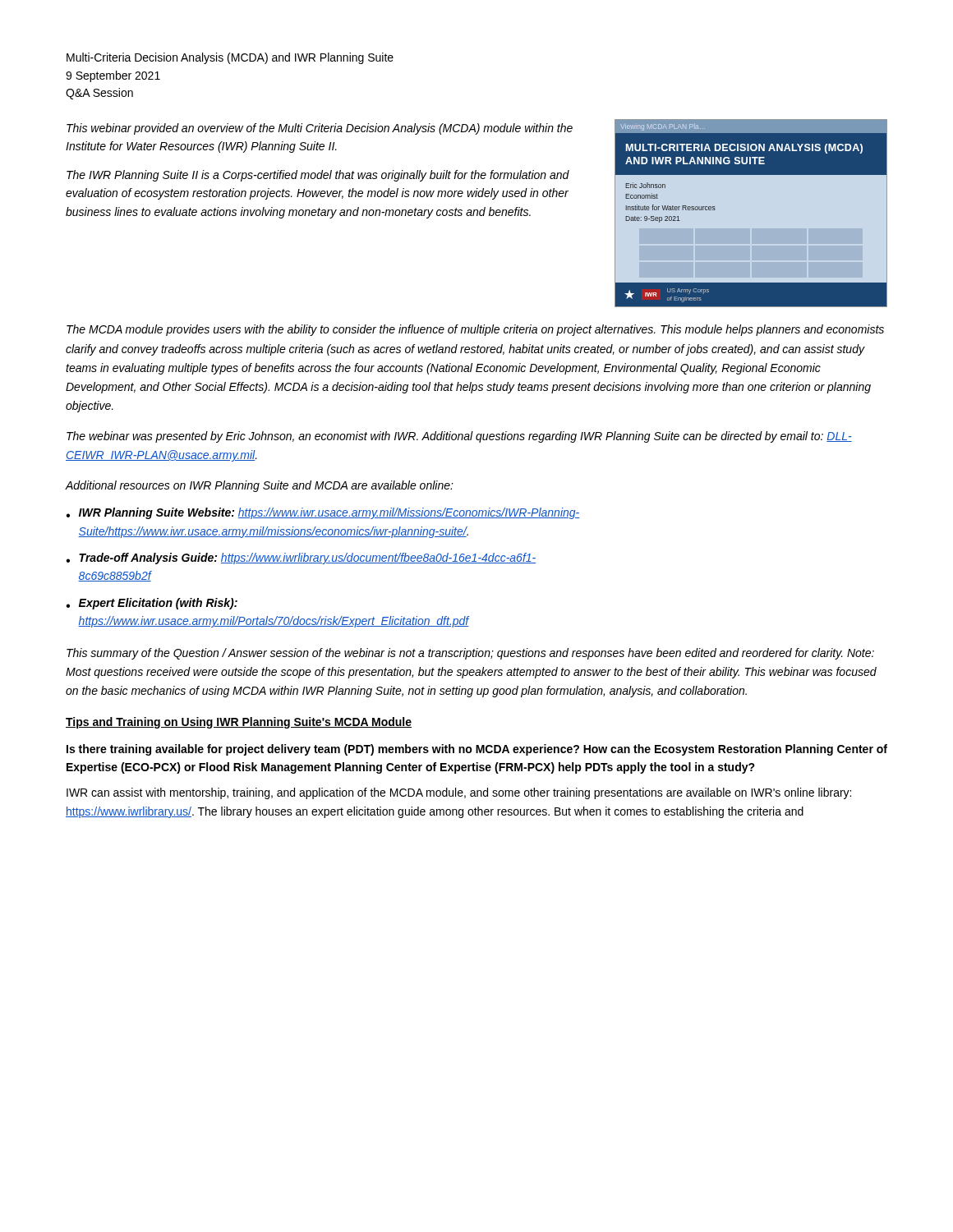Screen dimensions: 1232x953
Task: Find the region starting "Additional resources on IWR Planning Suite and"
Action: tap(260, 485)
